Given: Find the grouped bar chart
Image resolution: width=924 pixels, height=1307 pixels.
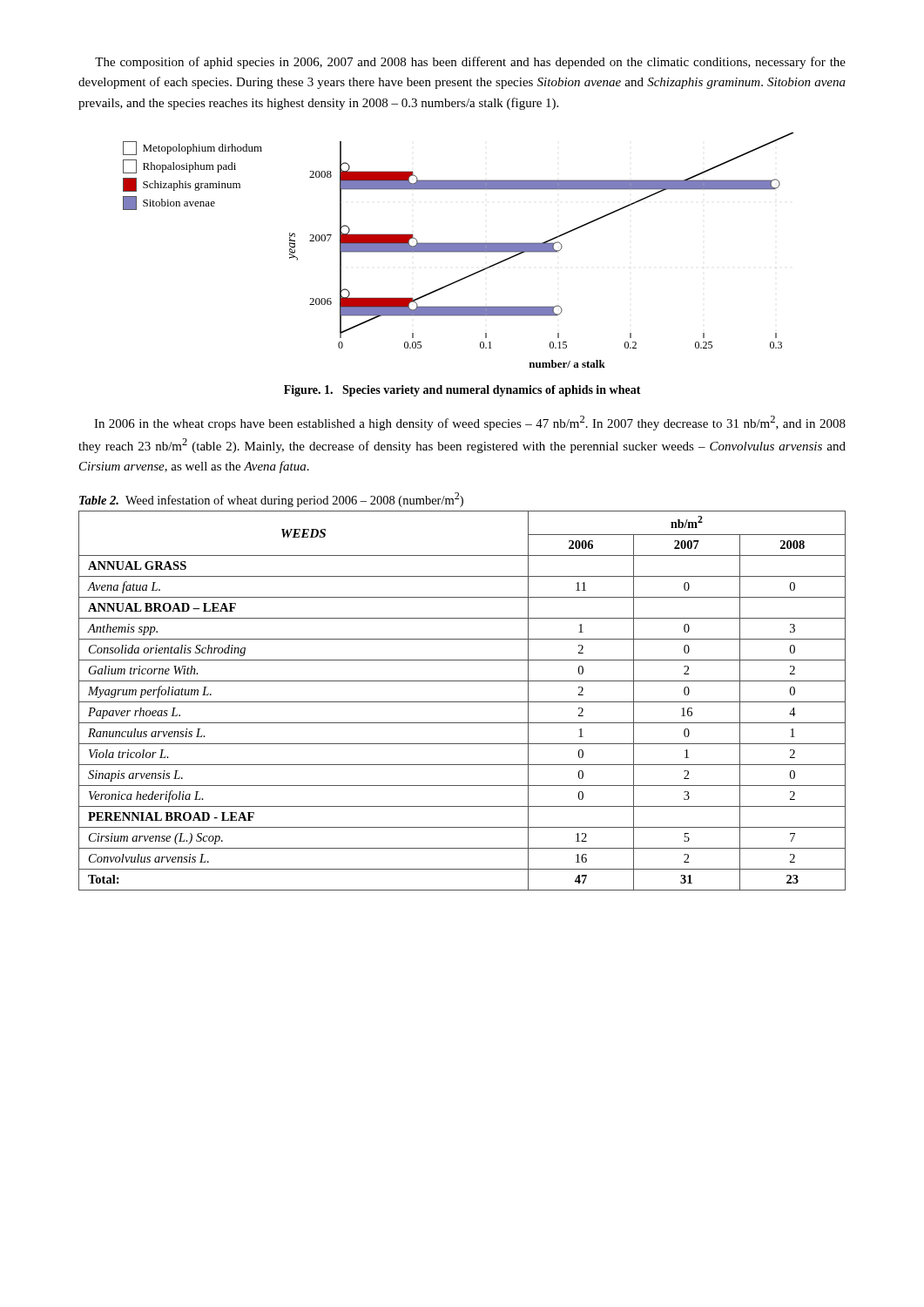Looking at the screenshot, I should [x=462, y=254].
